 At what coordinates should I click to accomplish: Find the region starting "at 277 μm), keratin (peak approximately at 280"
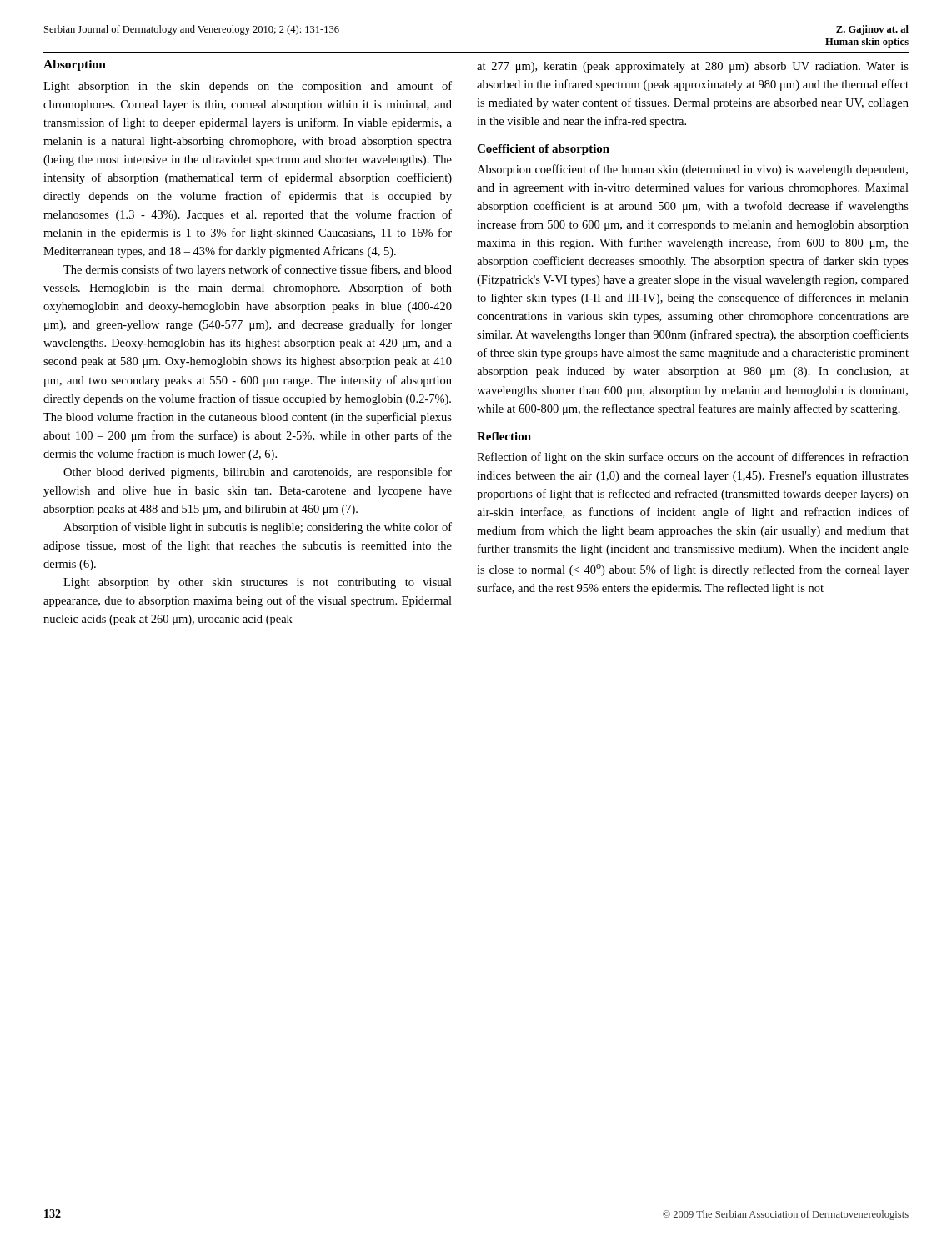pyautogui.click(x=693, y=93)
